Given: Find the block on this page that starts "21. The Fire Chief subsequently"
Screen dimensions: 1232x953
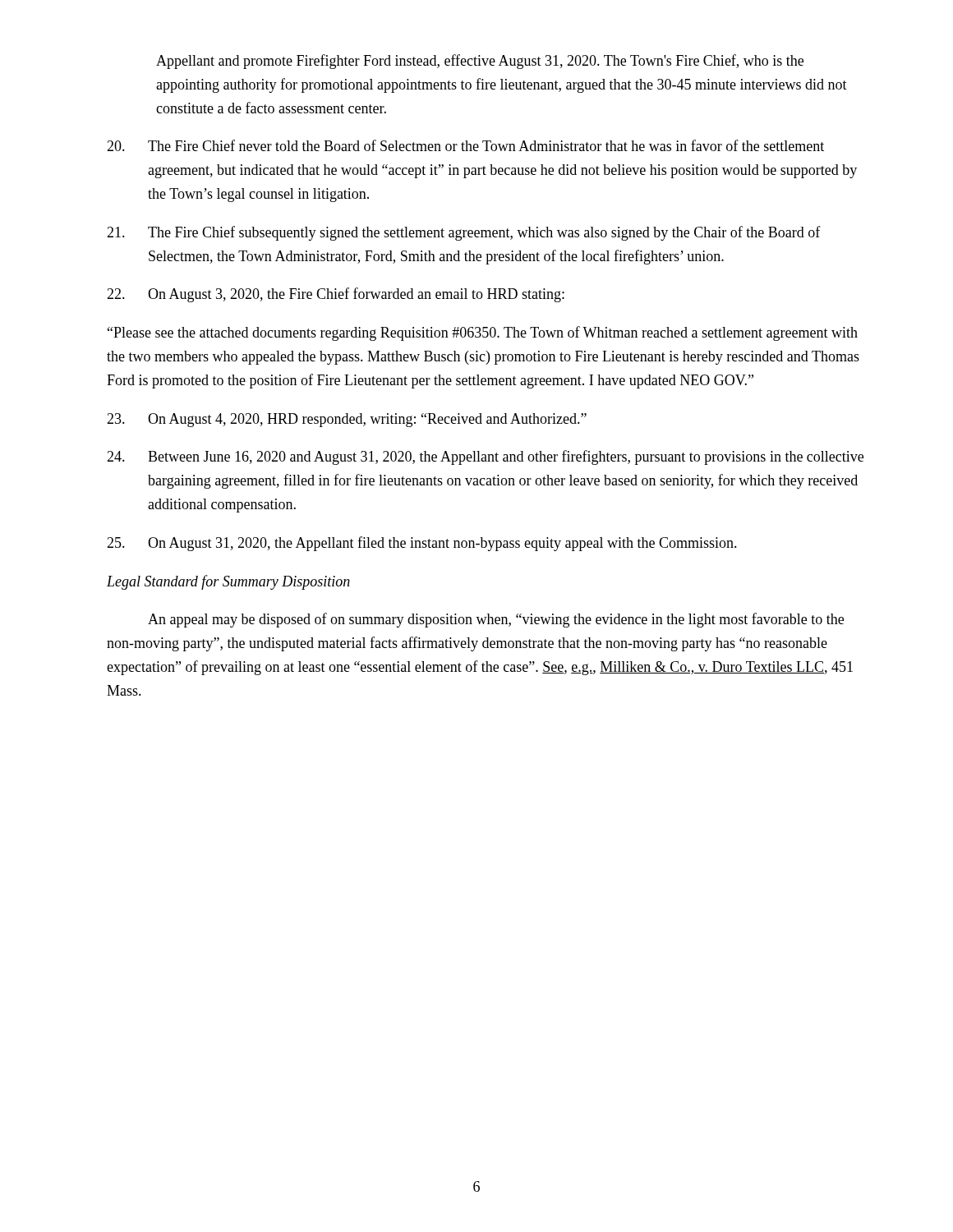Looking at the screenshot, I should (x=489, y=252).
